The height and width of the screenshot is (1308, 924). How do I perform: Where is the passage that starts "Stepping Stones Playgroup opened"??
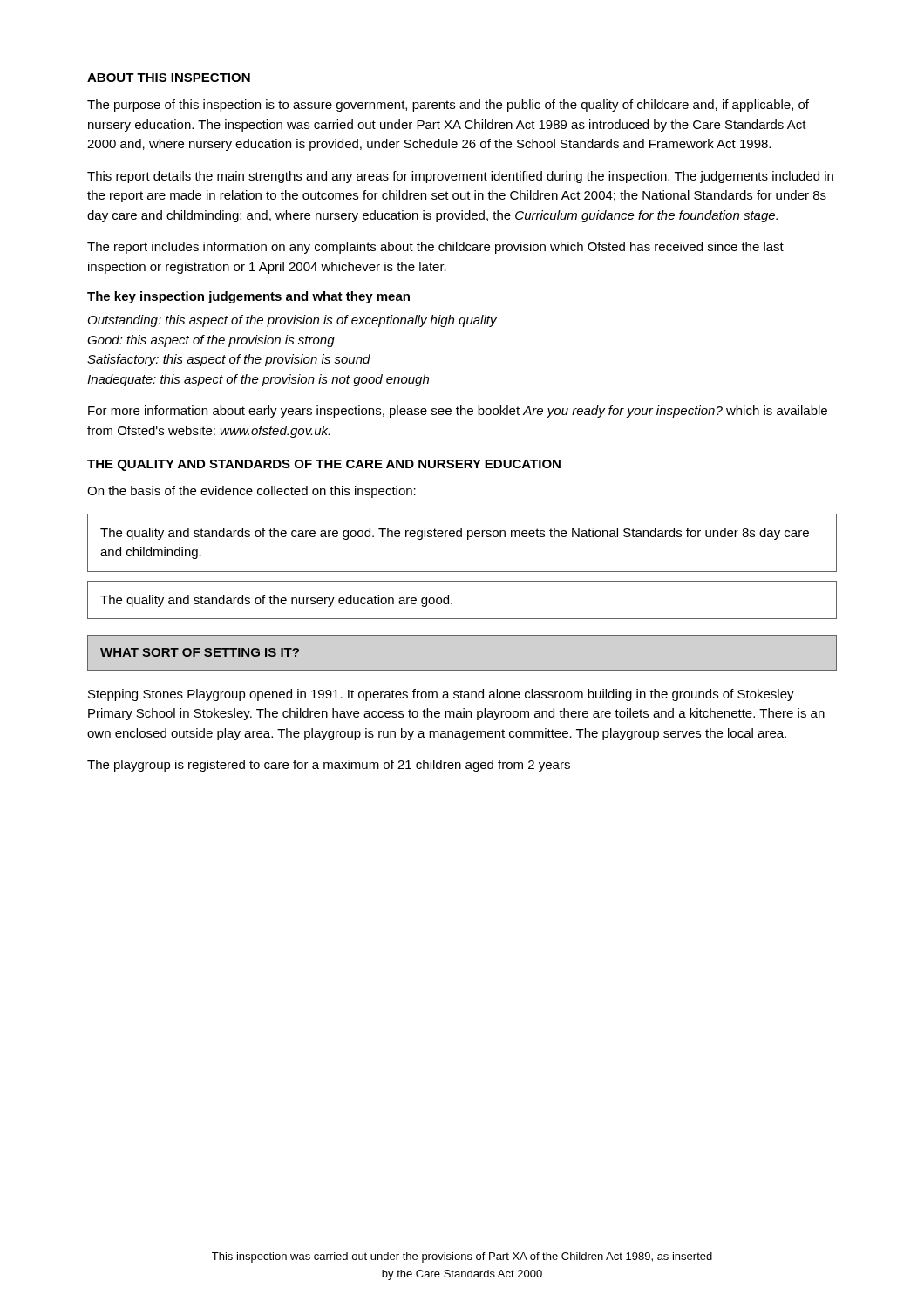click(x=456, y=713)
